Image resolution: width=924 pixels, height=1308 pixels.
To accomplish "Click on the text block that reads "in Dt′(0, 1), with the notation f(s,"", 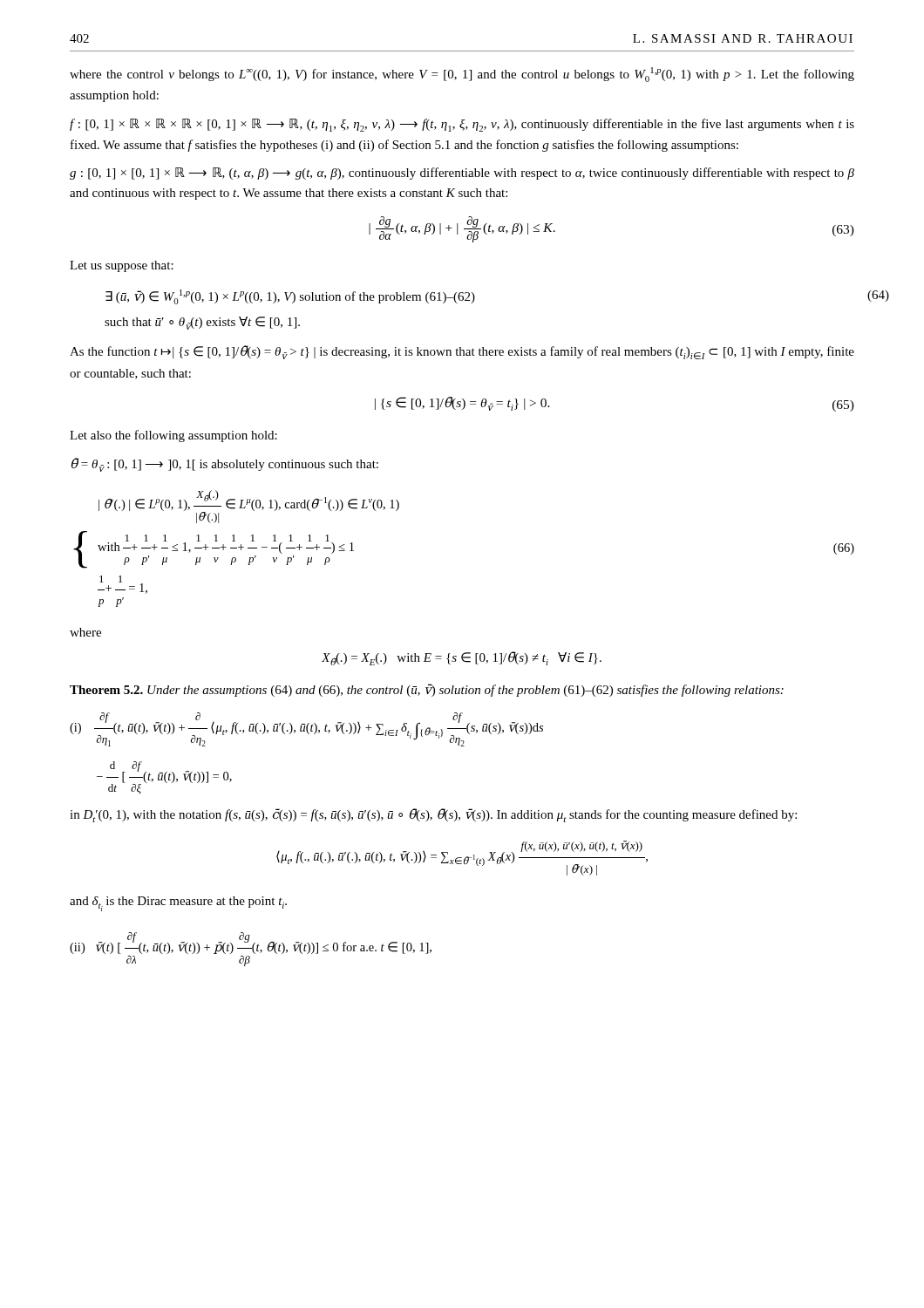I will click(x=434, y=815).
